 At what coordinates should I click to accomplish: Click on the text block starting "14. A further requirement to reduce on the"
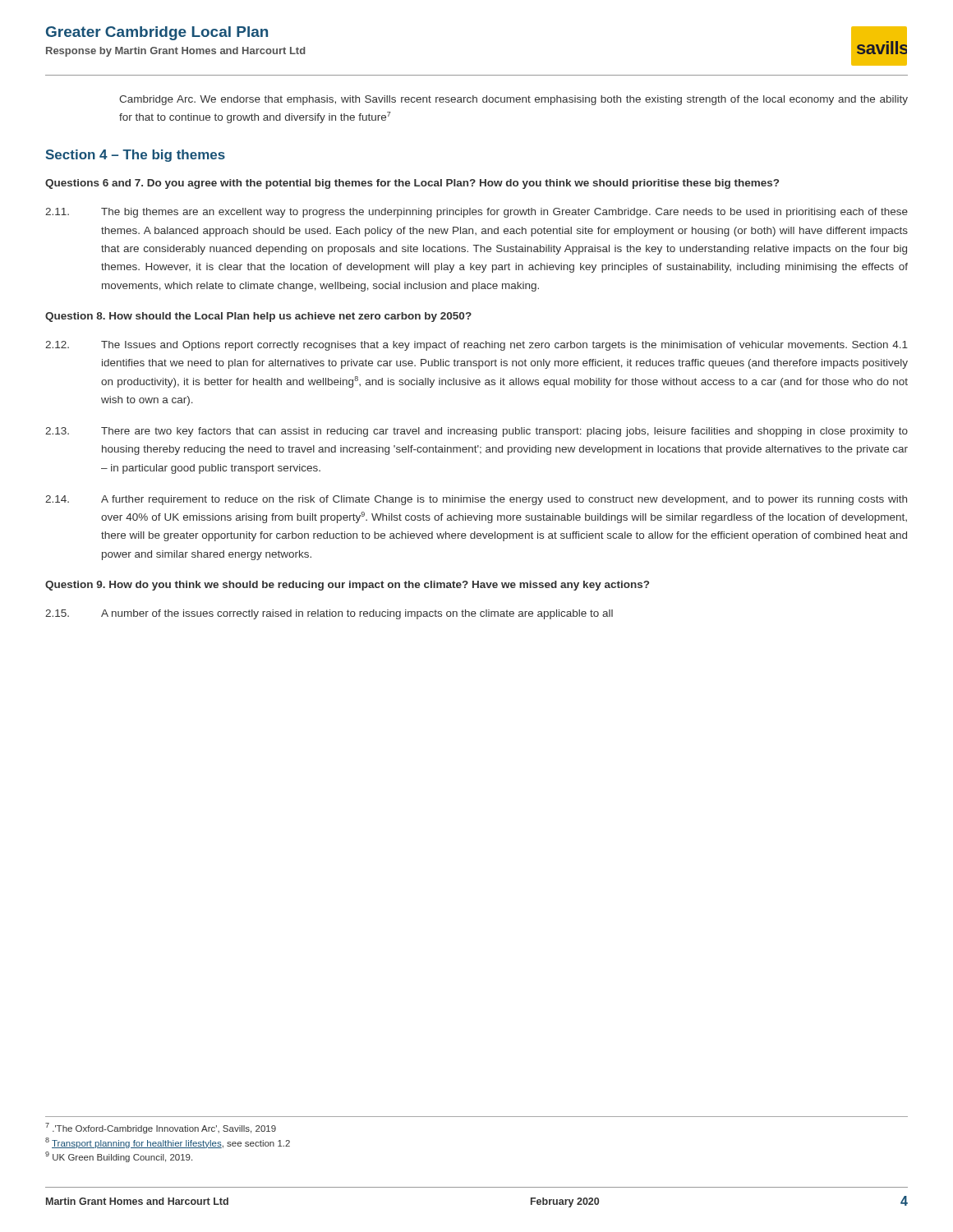[476, 527]
